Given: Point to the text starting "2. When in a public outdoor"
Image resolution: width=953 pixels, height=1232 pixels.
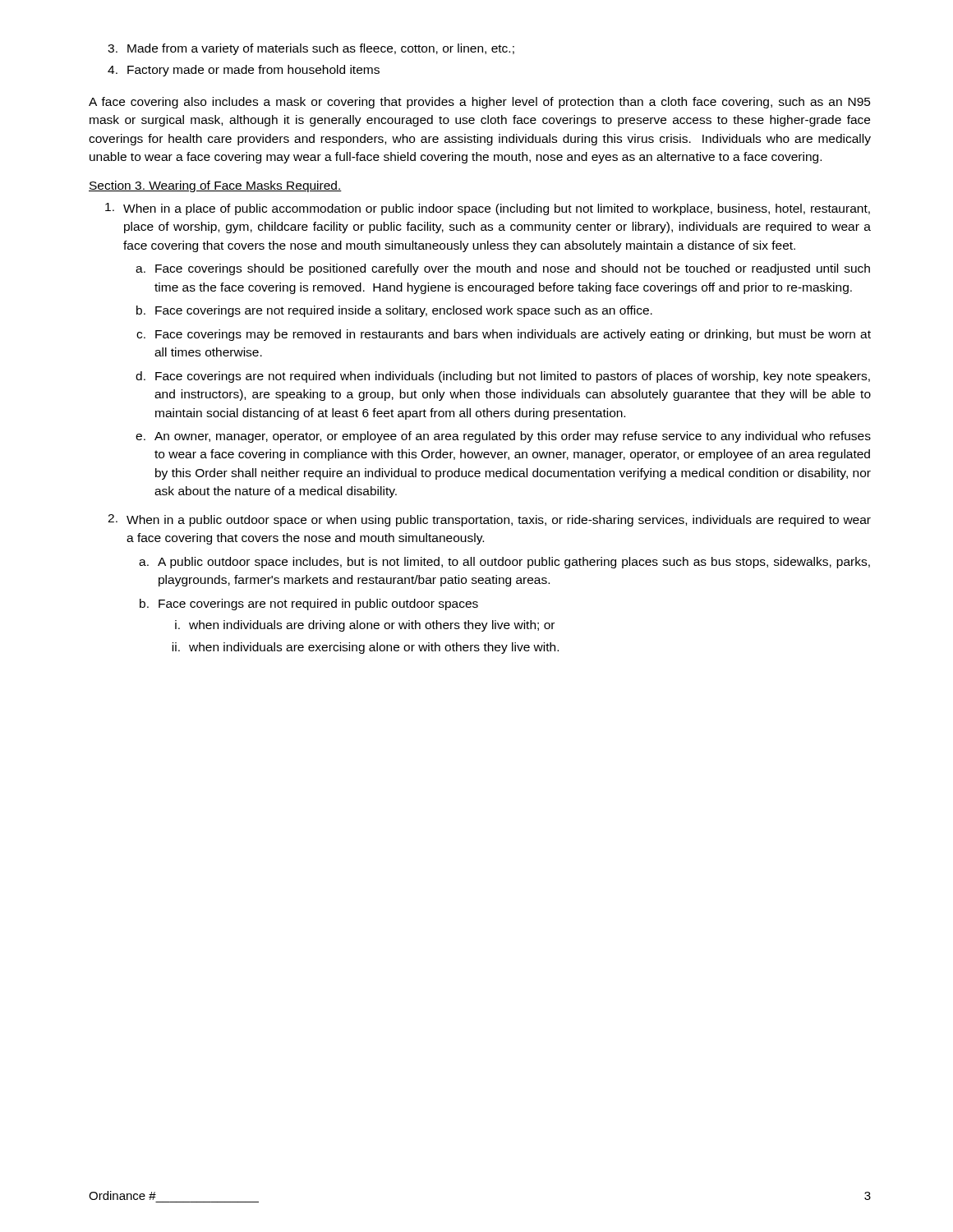Looking at the screenshot, I should pos(480,587).
